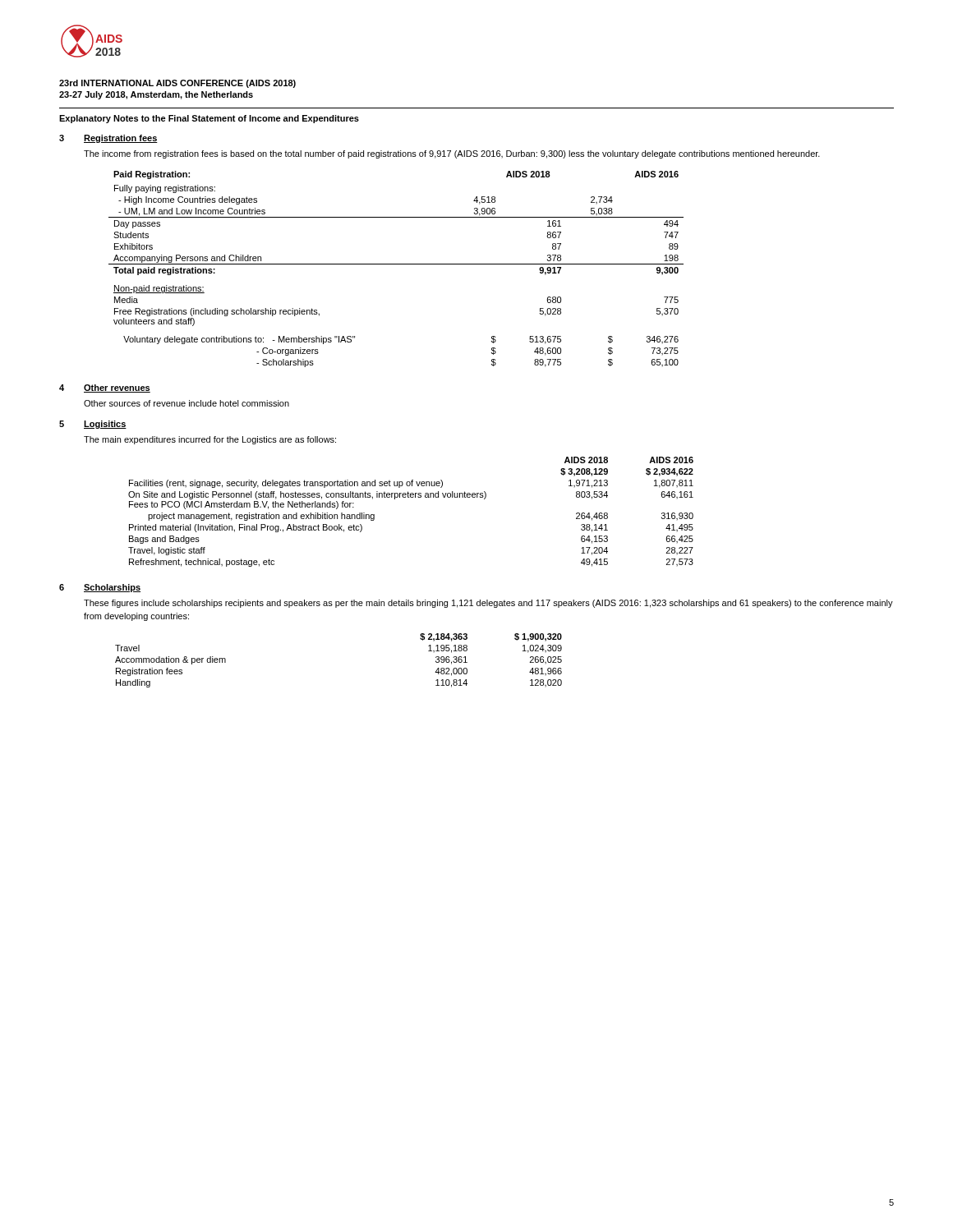Click the passage that begins "These figures include scholarships"
Screen dimensions: 1232x953
tap(488, 609)
